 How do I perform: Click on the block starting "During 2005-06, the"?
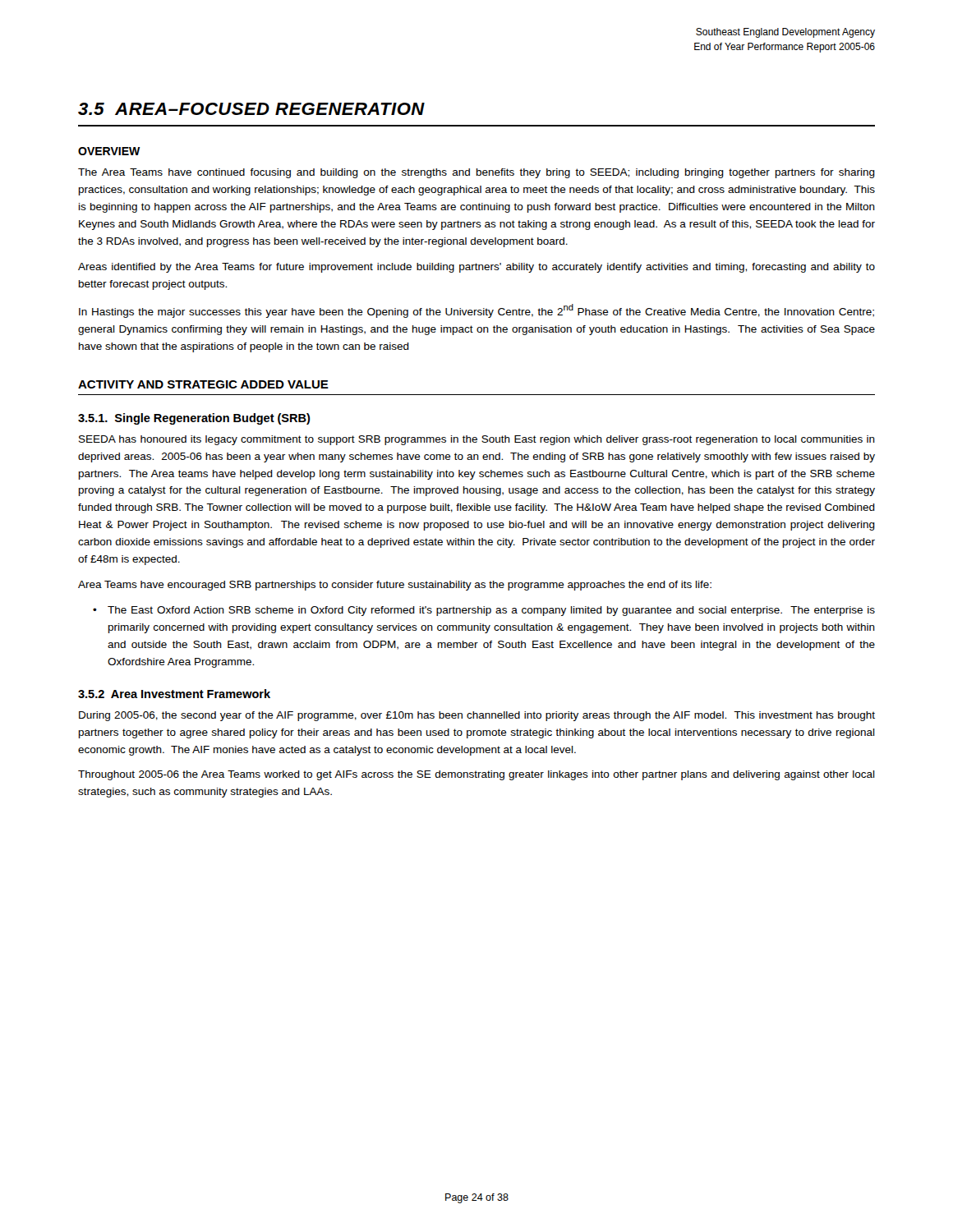click(476, 732)
